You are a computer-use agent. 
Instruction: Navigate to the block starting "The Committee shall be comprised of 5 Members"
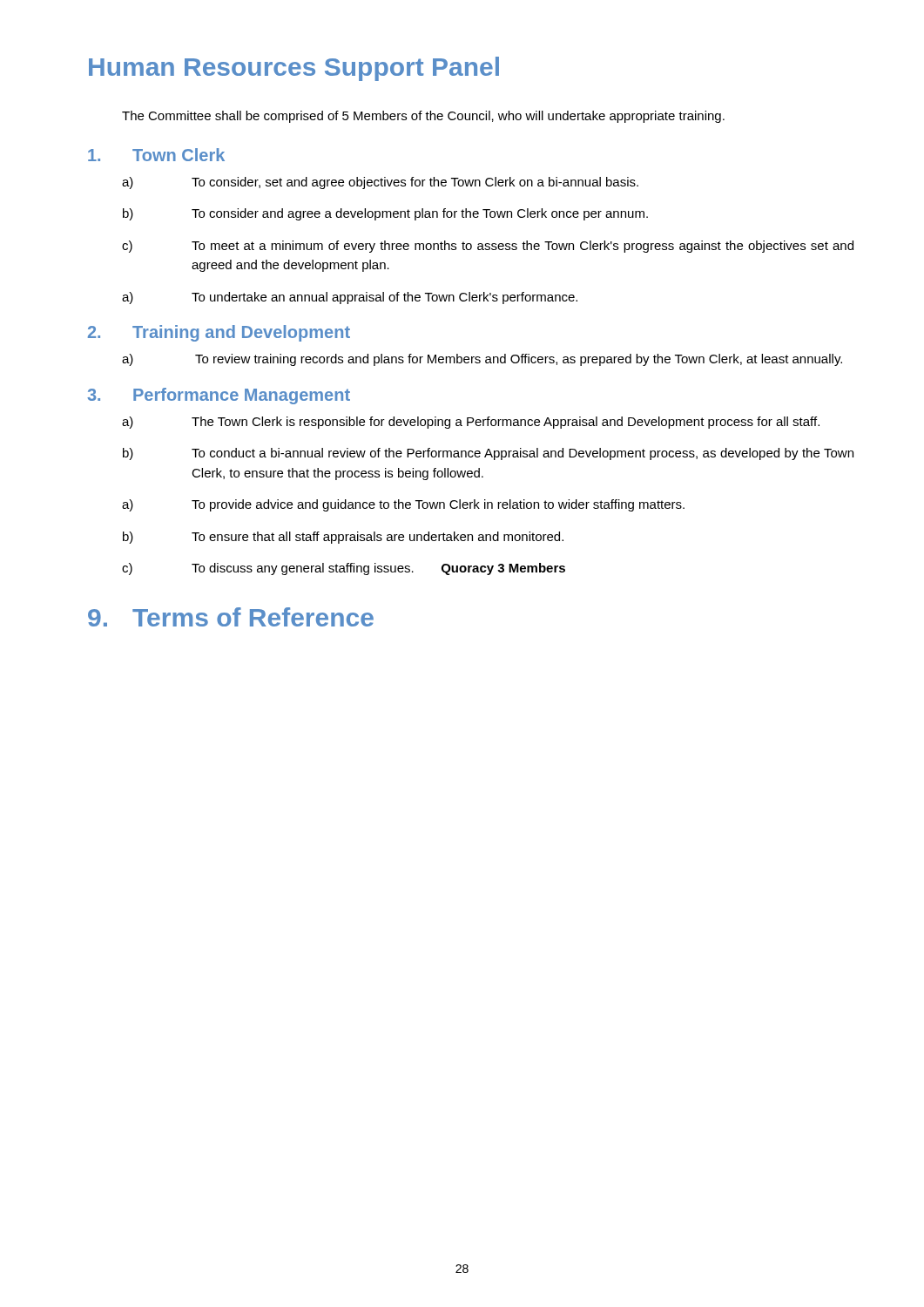424,115
